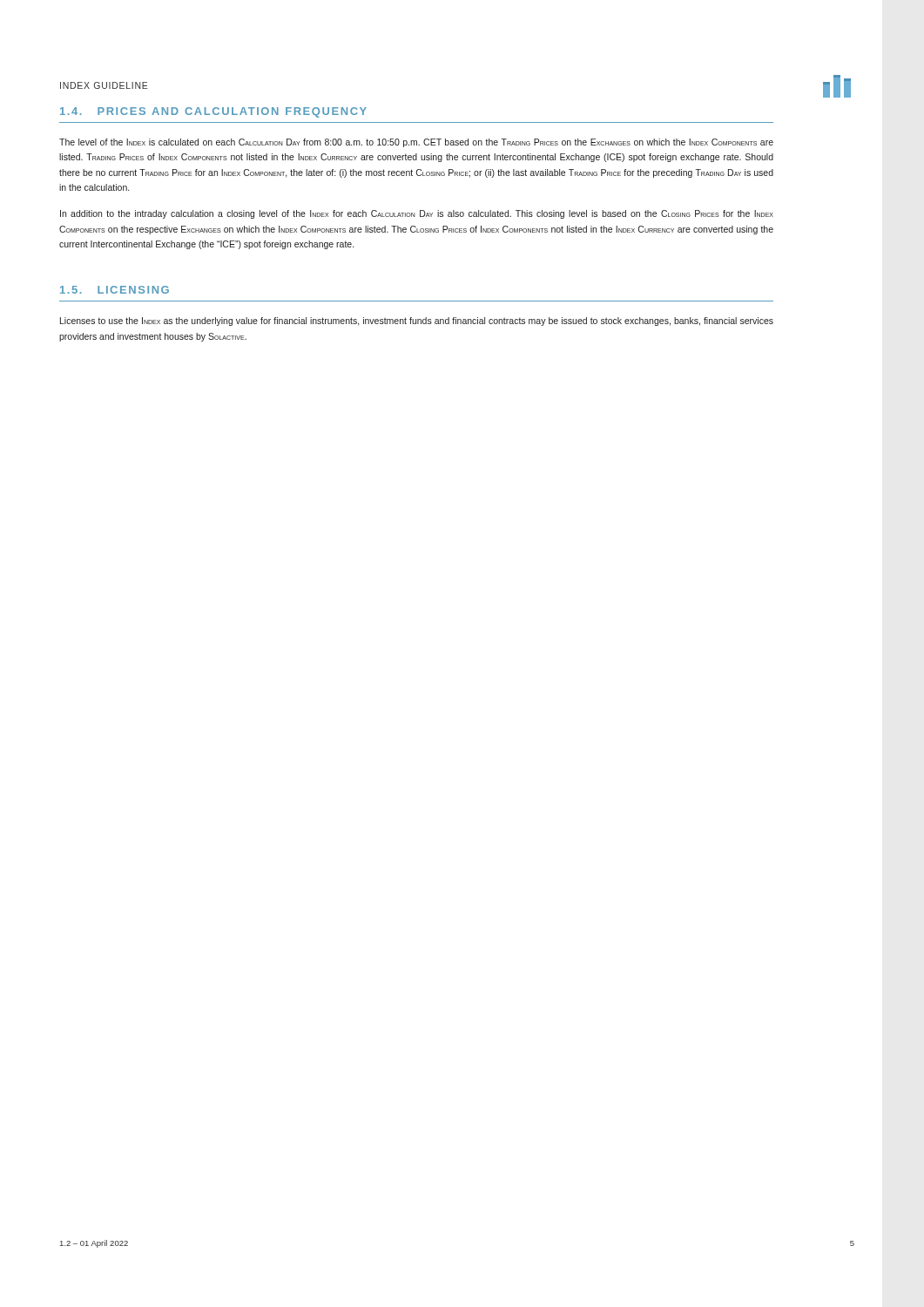Viewport: 924px width, 1307px height.
Task: Select the text block that says "The level of the Index is calculated on"
Action: pyautogui.click(x=416, y=165)
